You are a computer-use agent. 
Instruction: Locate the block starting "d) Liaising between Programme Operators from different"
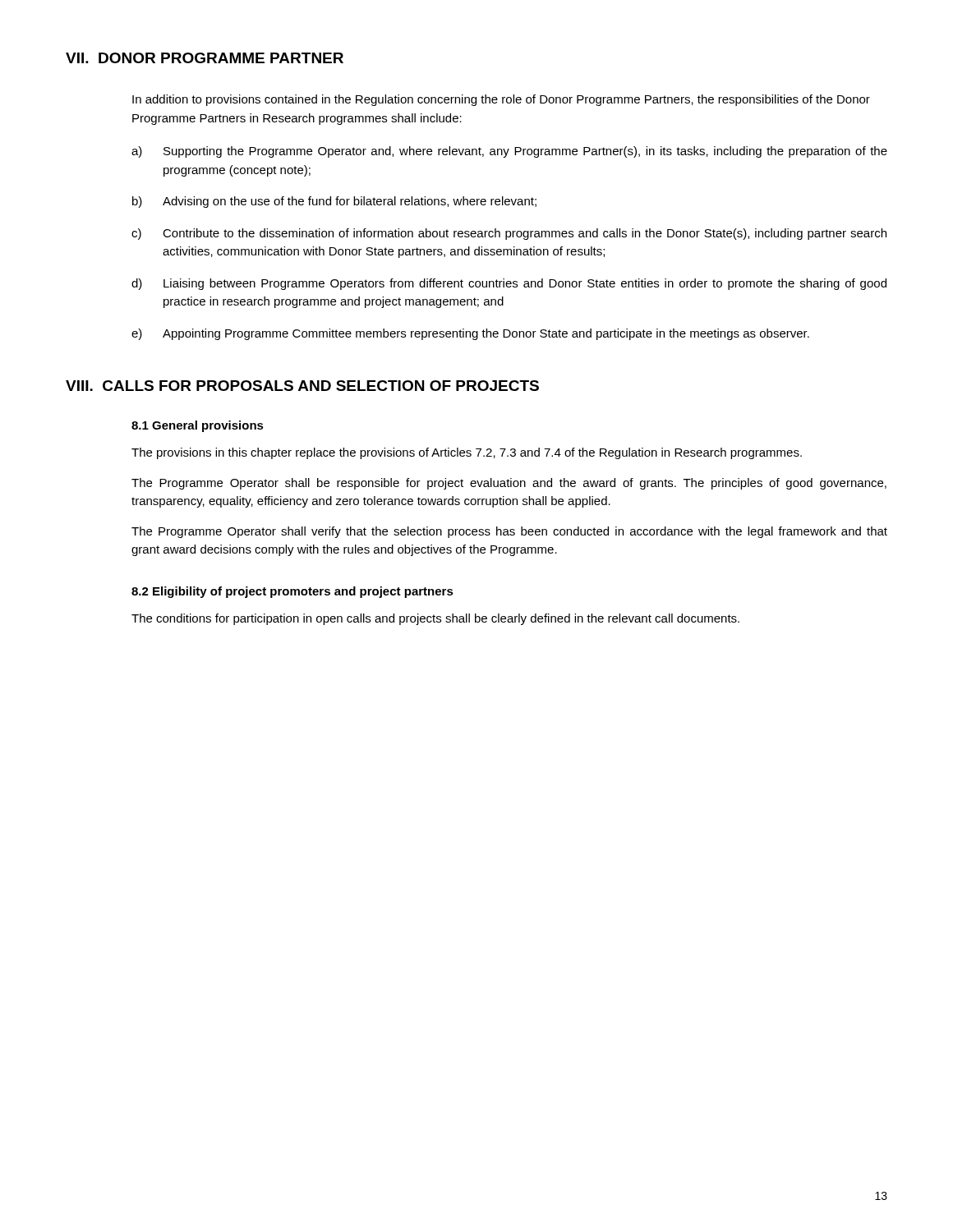tap(509, 292)
